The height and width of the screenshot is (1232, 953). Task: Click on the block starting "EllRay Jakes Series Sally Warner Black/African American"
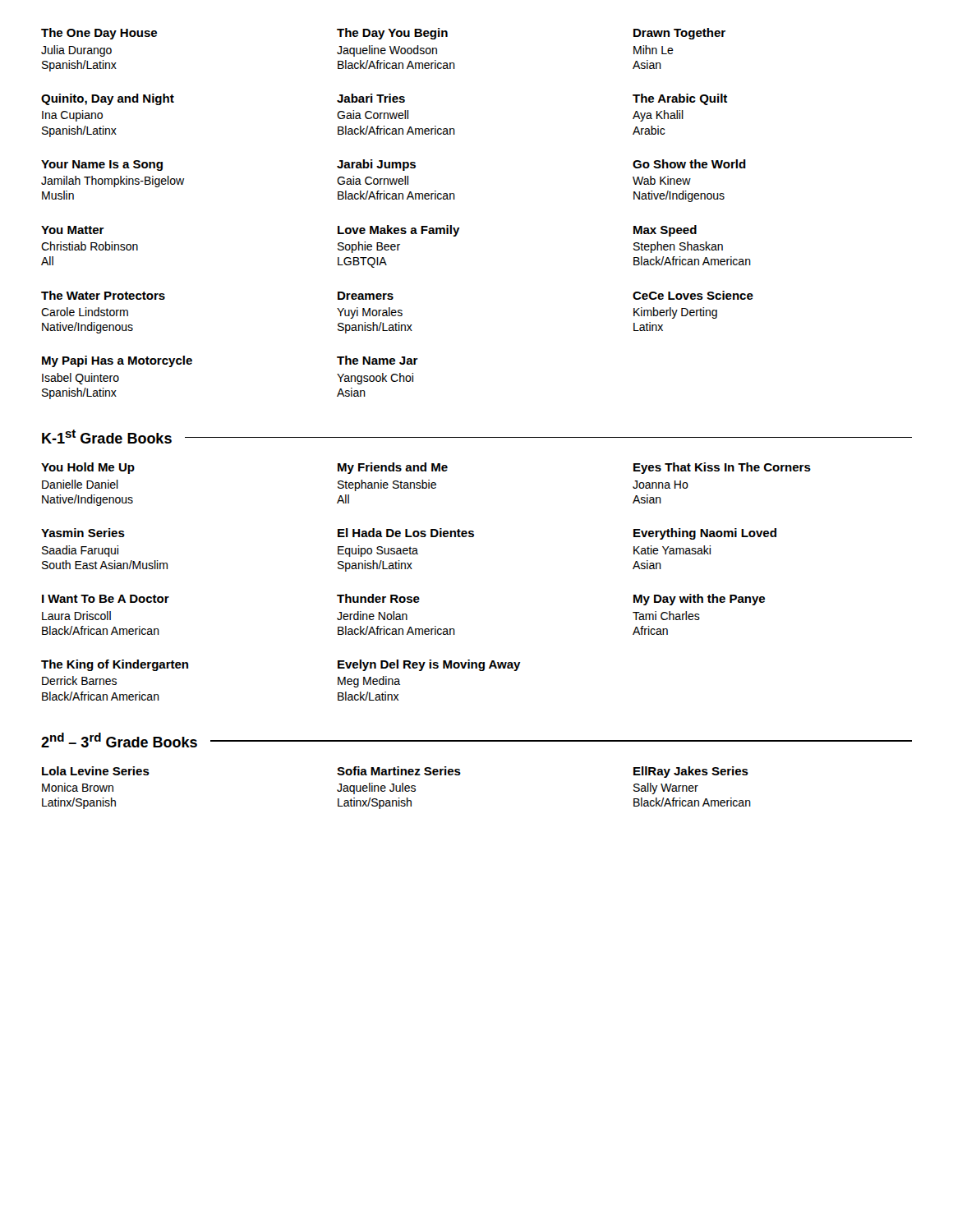(x=691, y=772)
